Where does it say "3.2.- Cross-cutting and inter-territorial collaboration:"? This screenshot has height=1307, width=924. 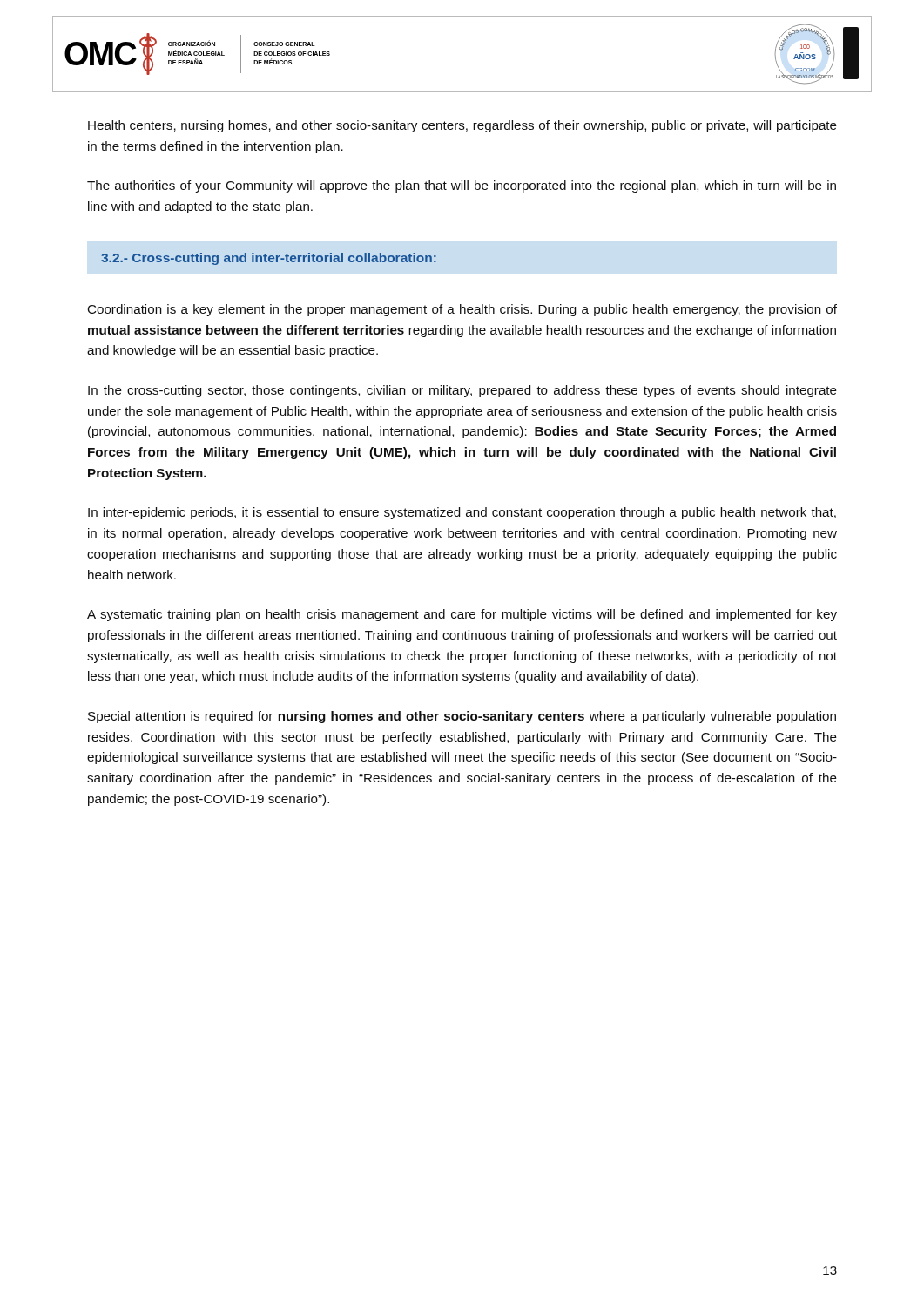click(x=269, y=257)
